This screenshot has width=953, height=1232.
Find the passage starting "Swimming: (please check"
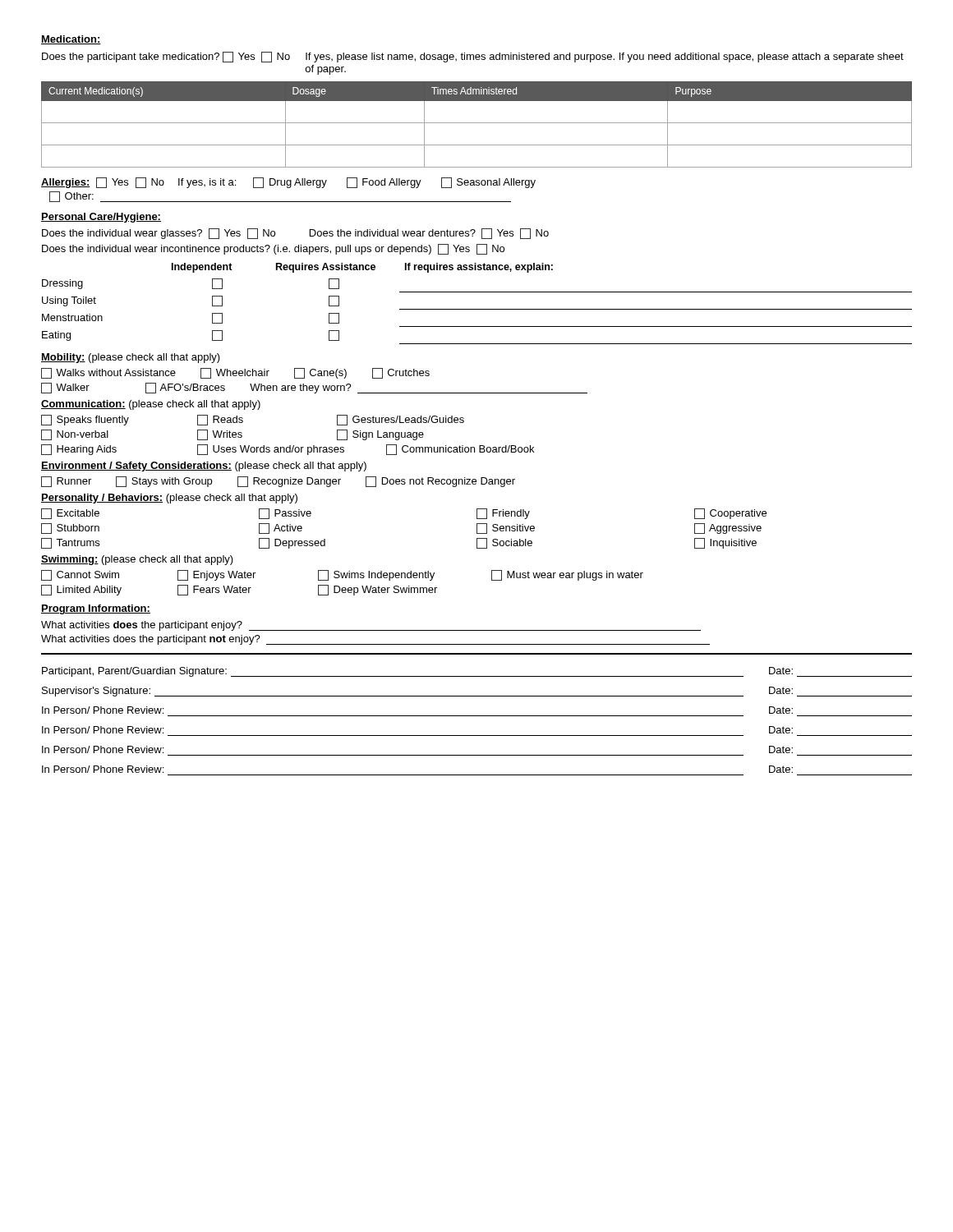pyautogui.click(x=137, y=560)
